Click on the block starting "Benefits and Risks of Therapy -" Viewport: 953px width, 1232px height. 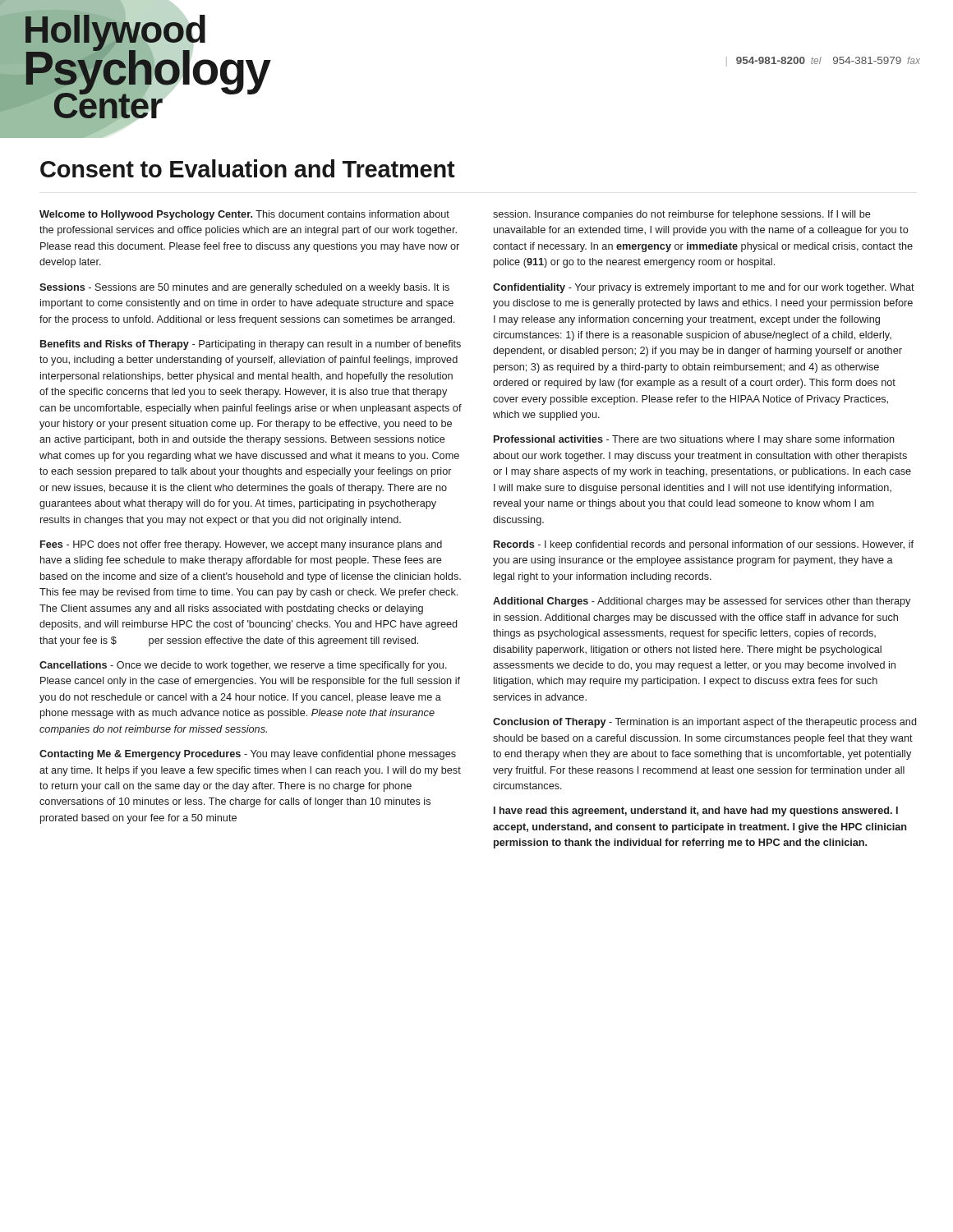(250, 432)
